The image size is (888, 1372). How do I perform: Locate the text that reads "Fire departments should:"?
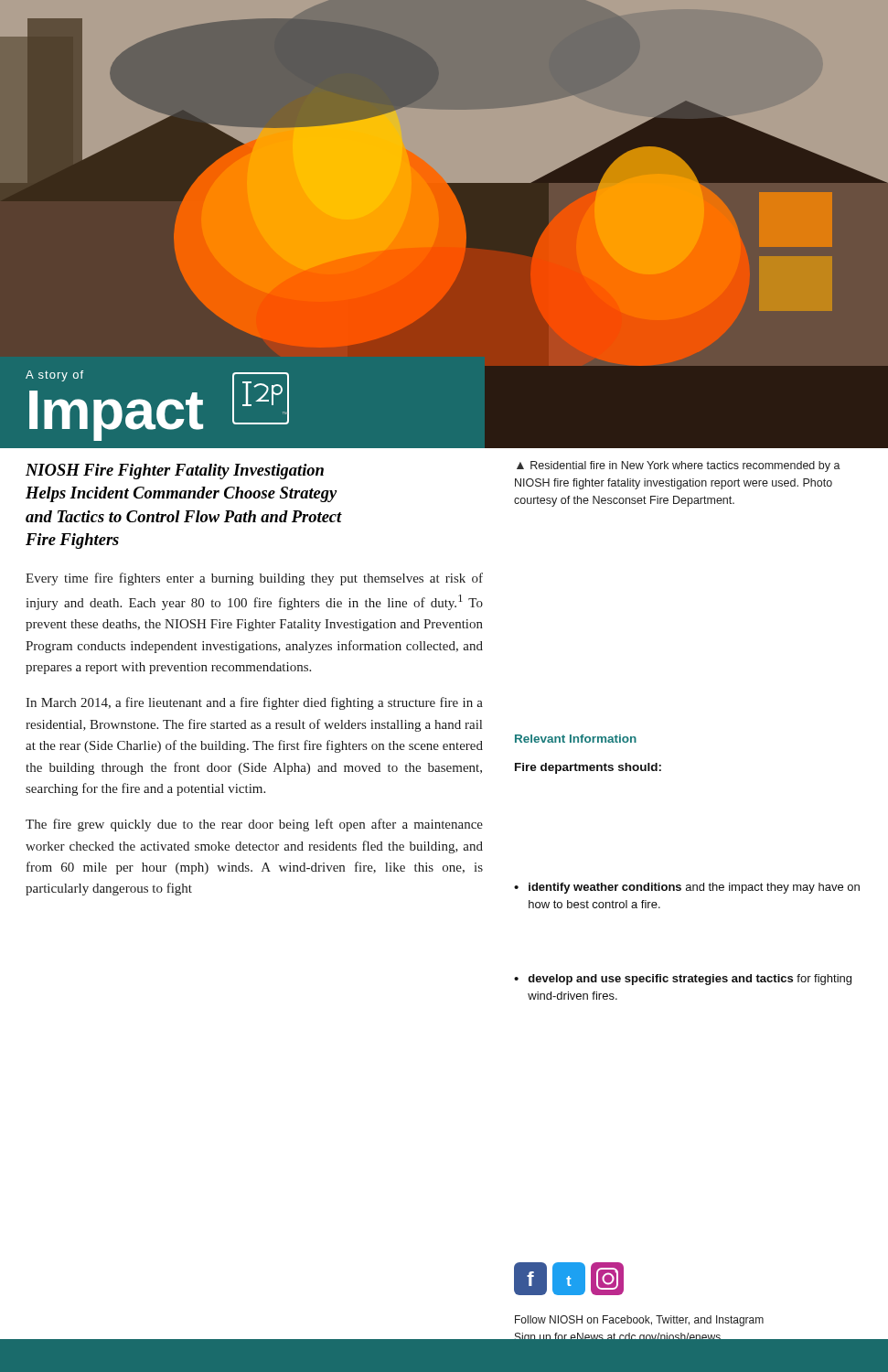(x=588, y=767)
